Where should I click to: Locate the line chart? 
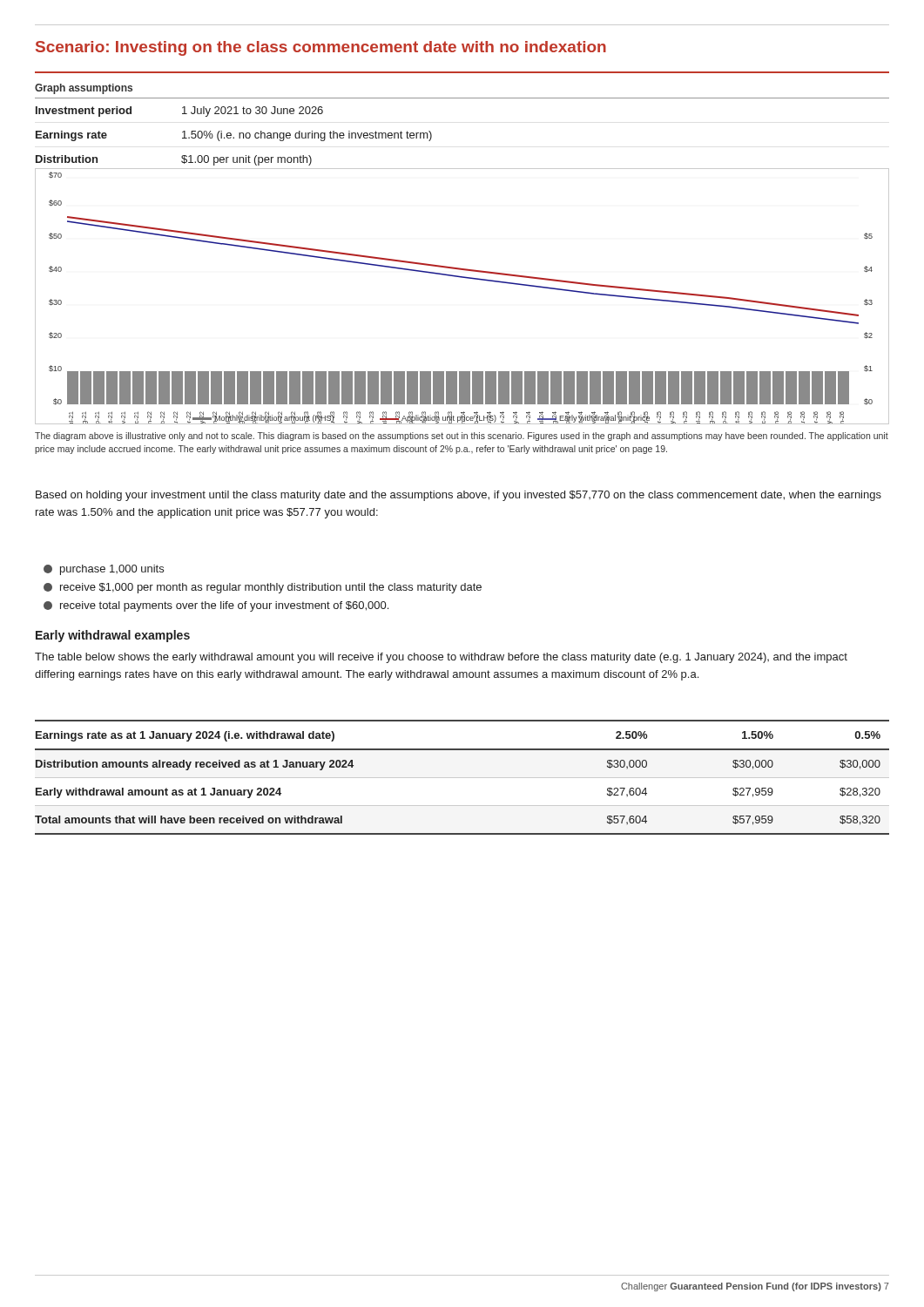click(x=462, y=296)
